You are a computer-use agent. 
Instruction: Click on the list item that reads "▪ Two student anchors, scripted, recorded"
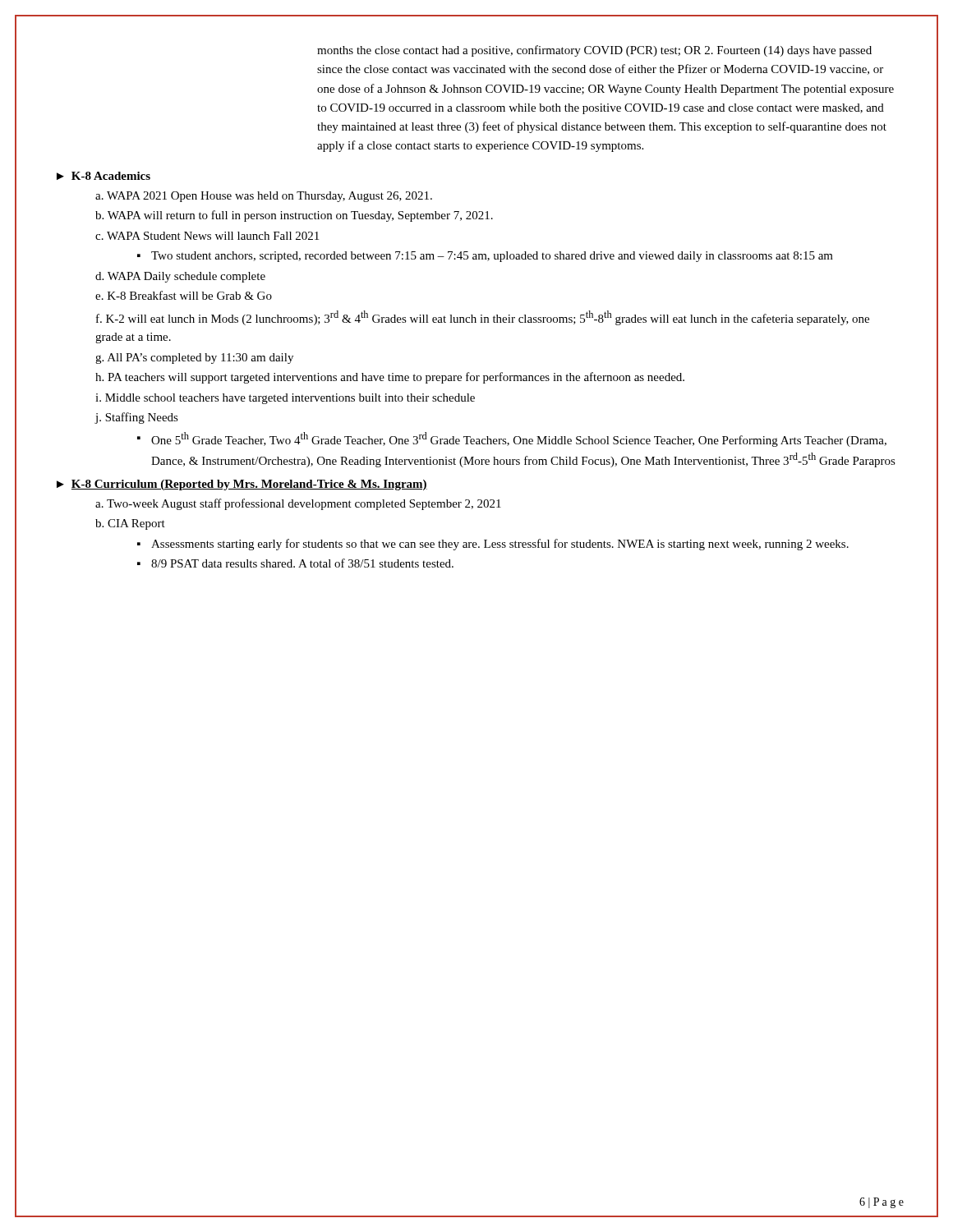[485, 256]
